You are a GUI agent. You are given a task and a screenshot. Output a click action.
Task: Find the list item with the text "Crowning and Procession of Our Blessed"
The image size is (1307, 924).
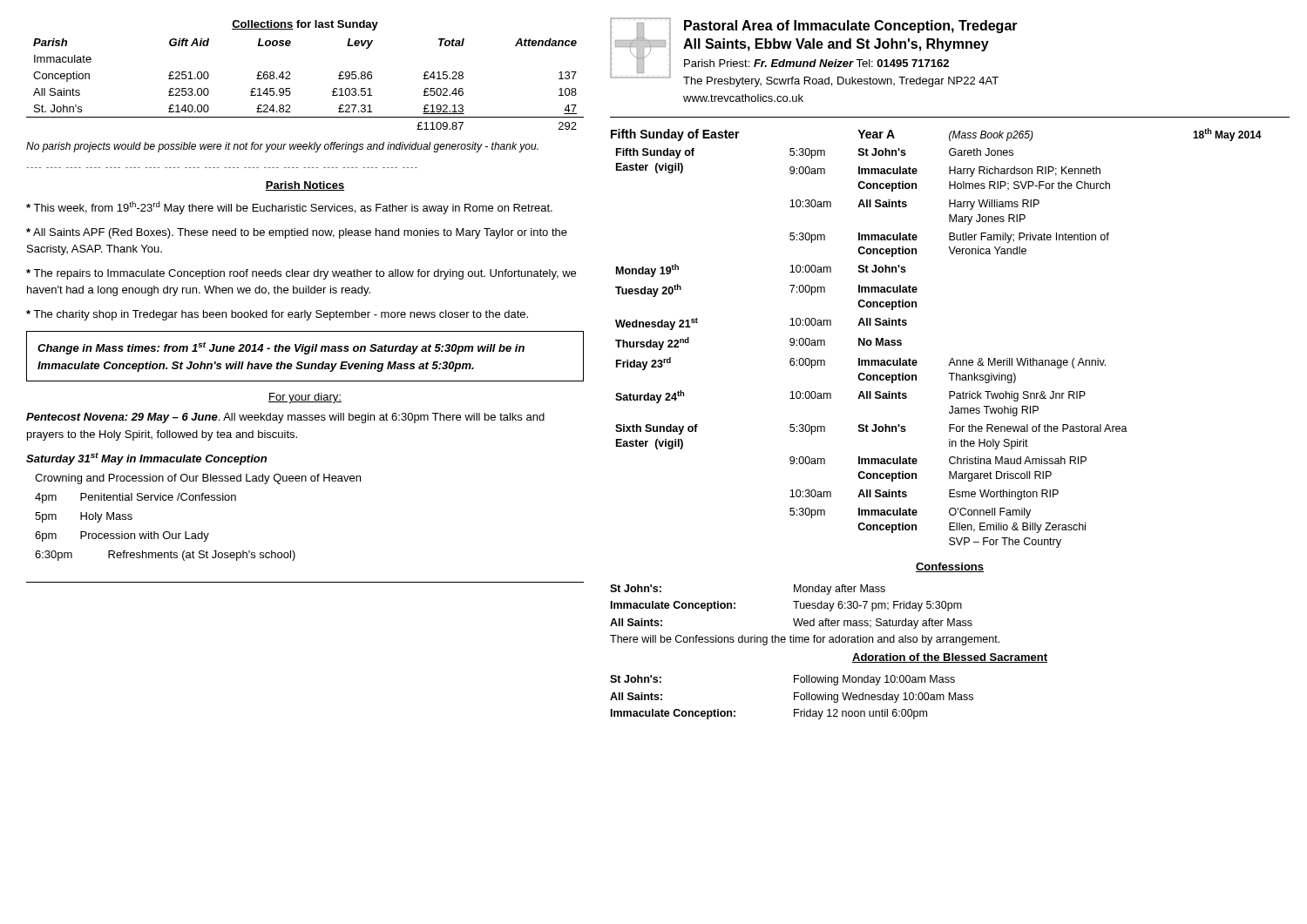(x=198, y=477)
